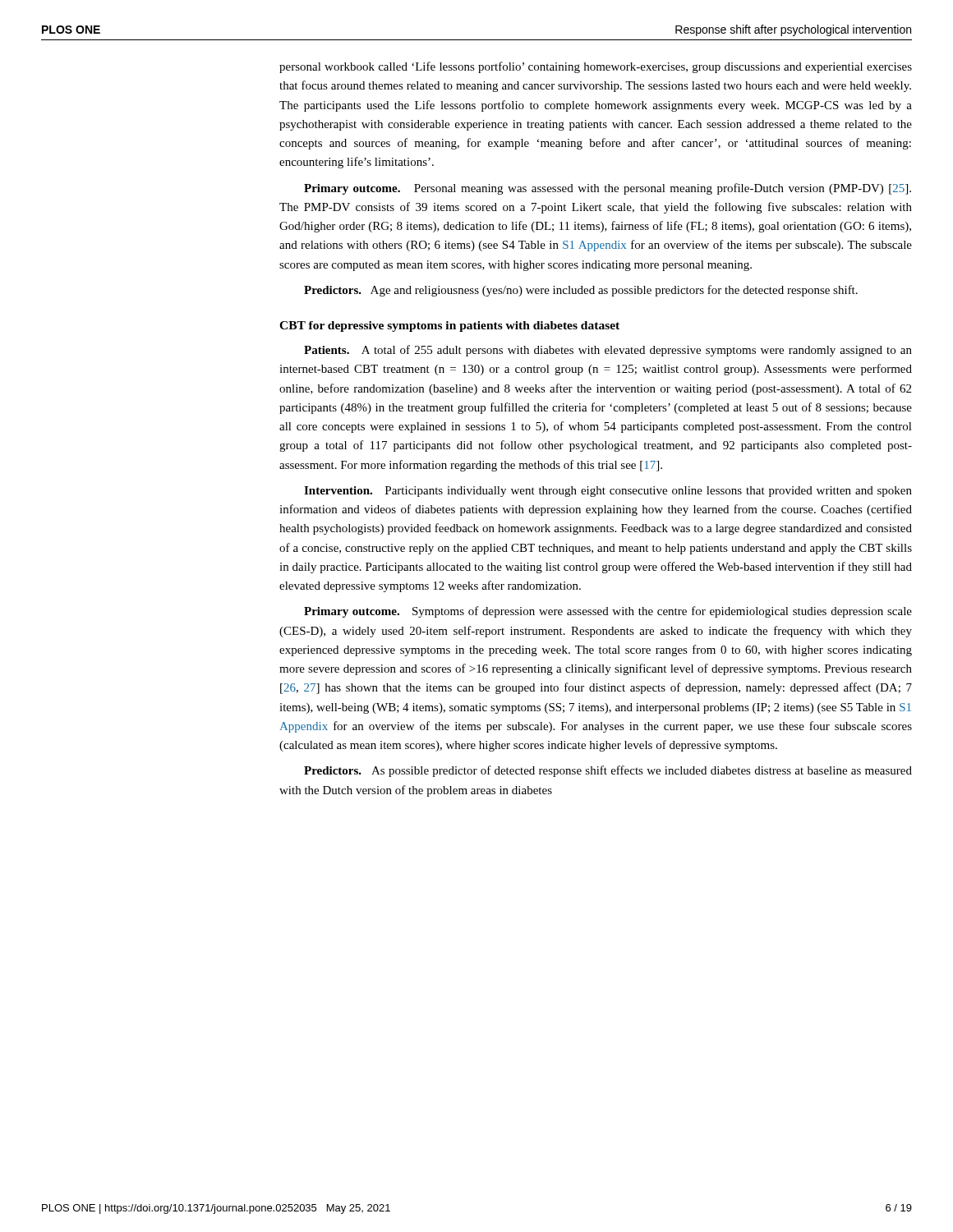Locate the block of text that opens with "Primary outcome. Personal meaning was assessed with"

[596, 226]
